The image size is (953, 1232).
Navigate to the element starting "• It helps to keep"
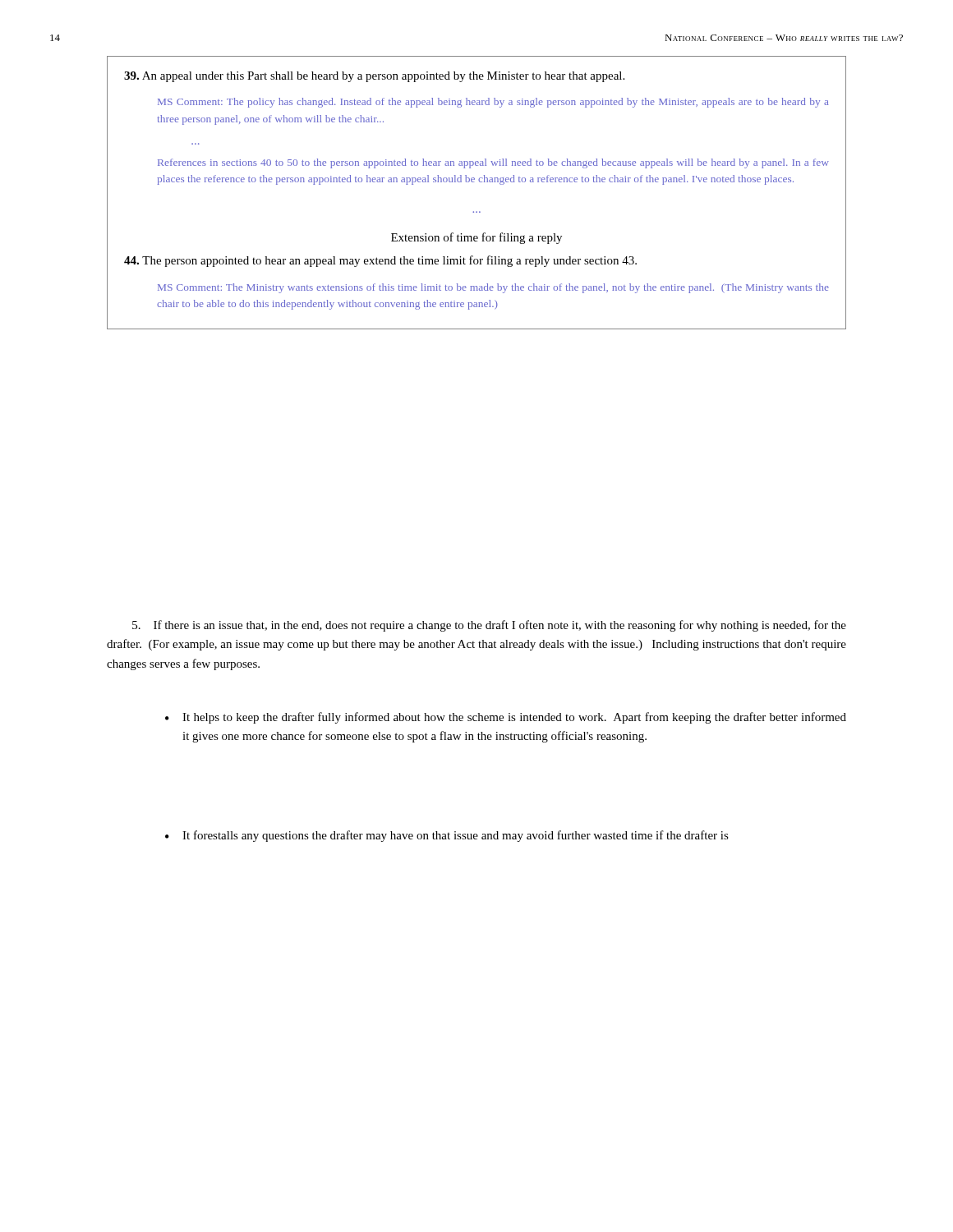[505, 727]
